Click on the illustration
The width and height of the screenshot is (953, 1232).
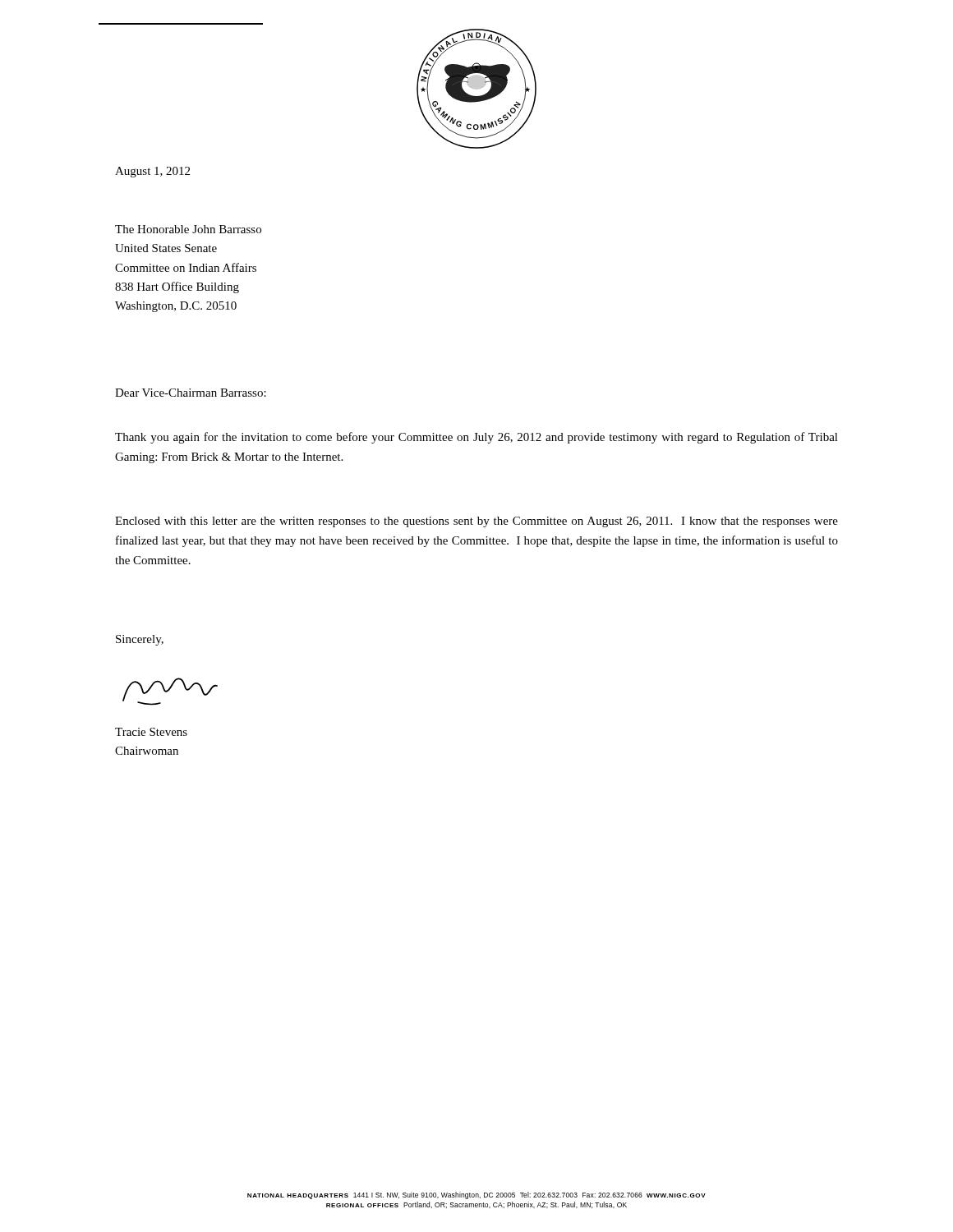[177, 691]
